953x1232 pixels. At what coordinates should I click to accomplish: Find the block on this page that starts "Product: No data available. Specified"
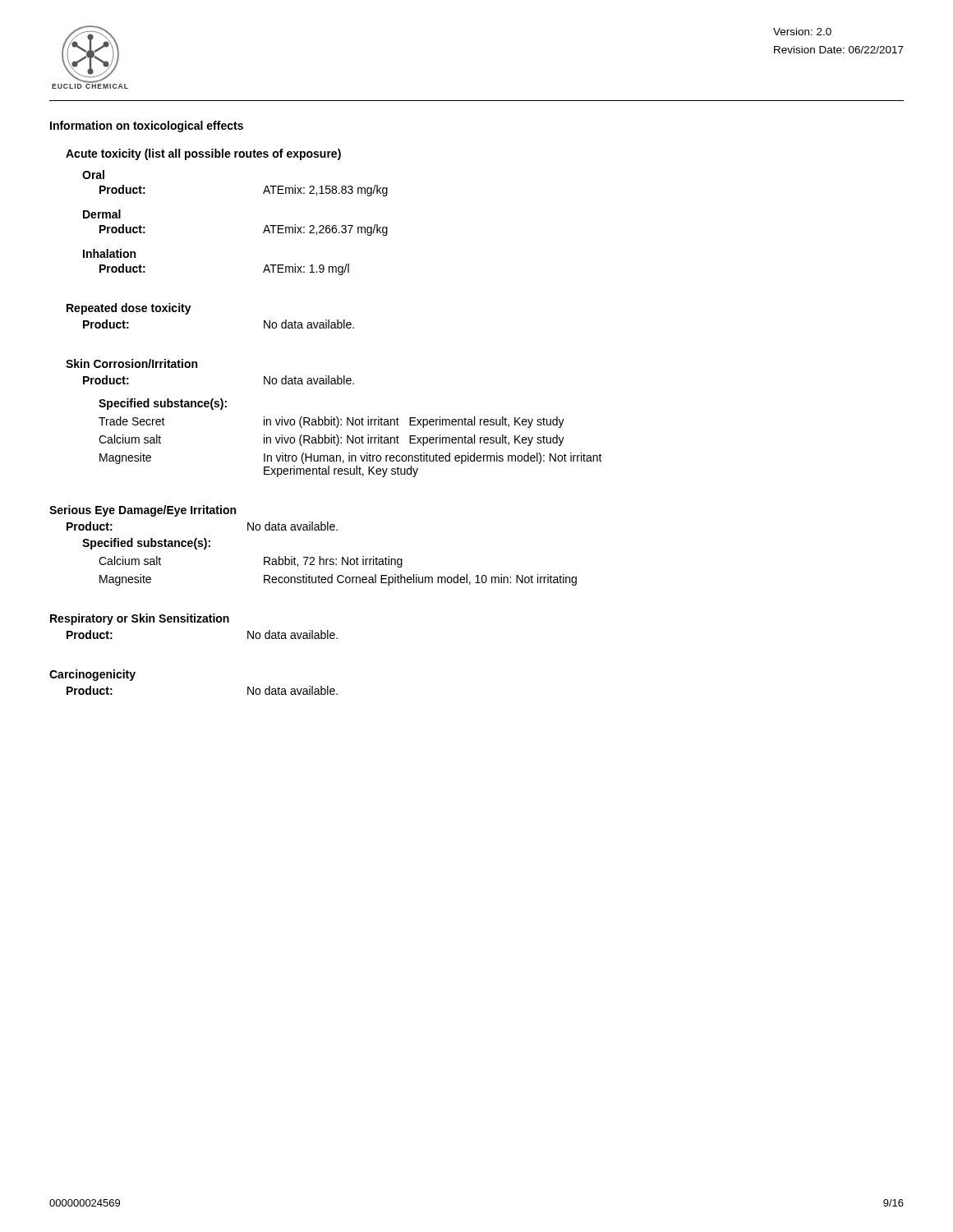point(322,554)
